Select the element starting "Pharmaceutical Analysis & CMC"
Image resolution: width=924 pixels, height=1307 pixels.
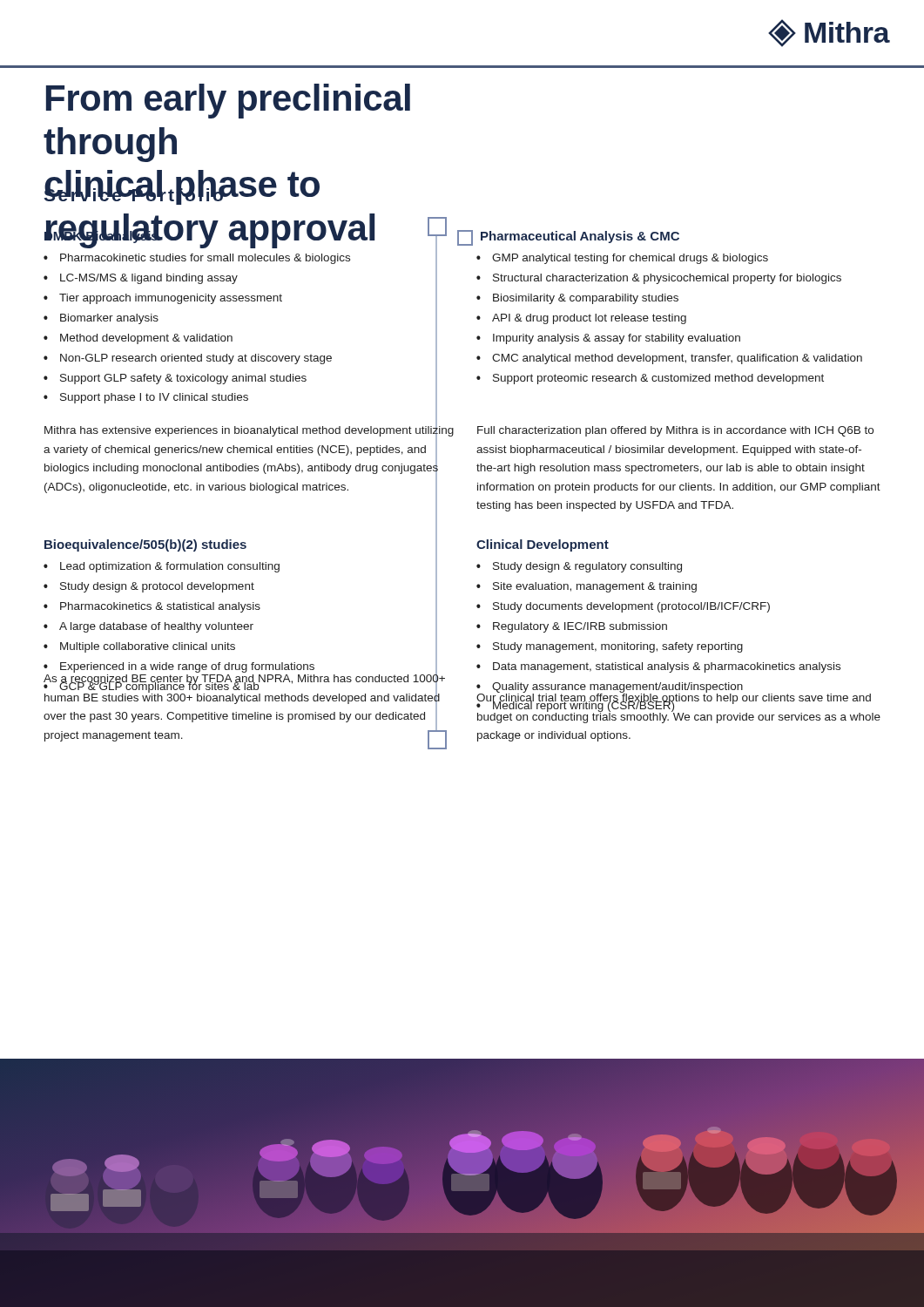(568, 237)
